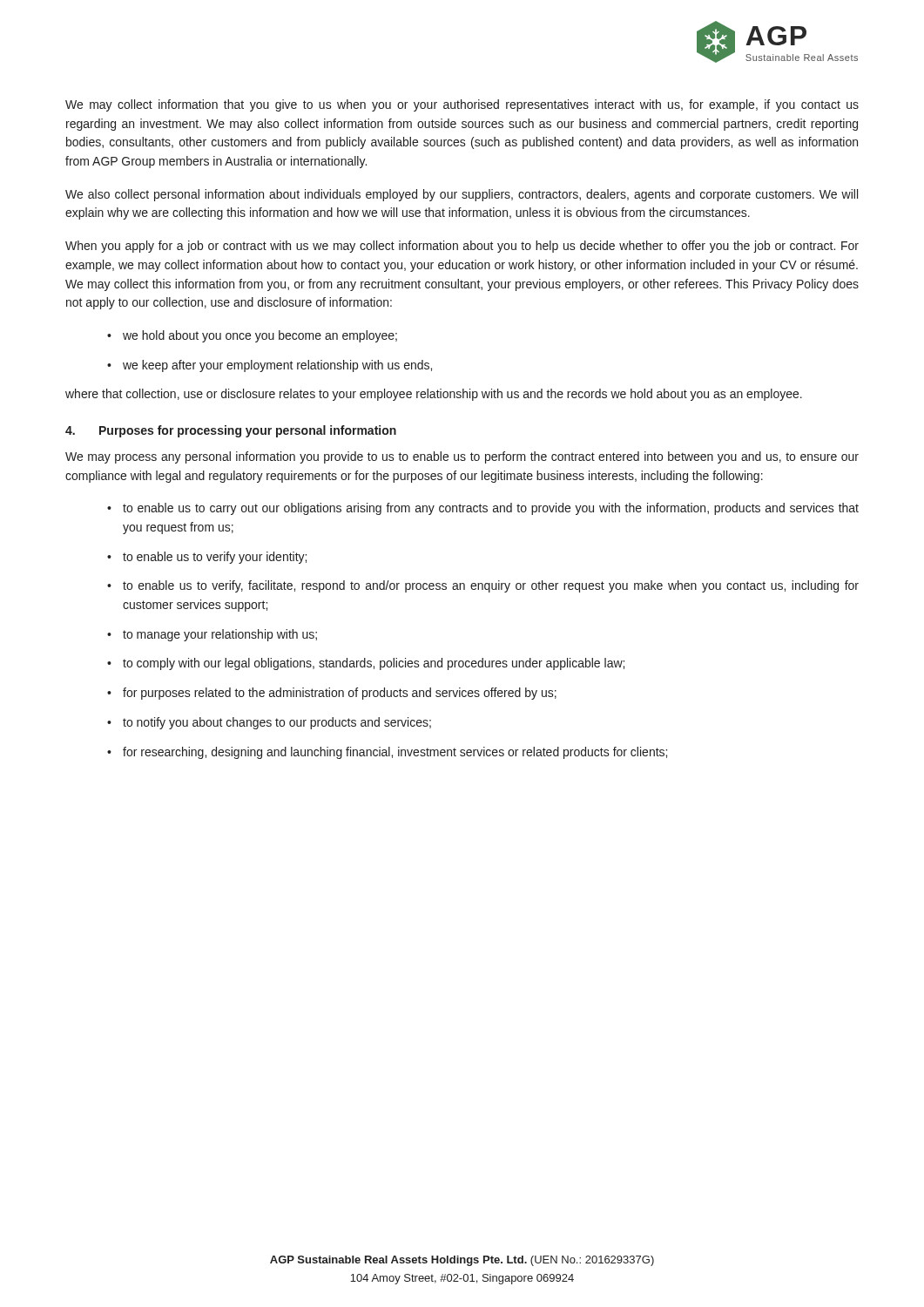Select the list item that reads "for purposes related to the administration of"
The image size is (924, 1307).
340,693
